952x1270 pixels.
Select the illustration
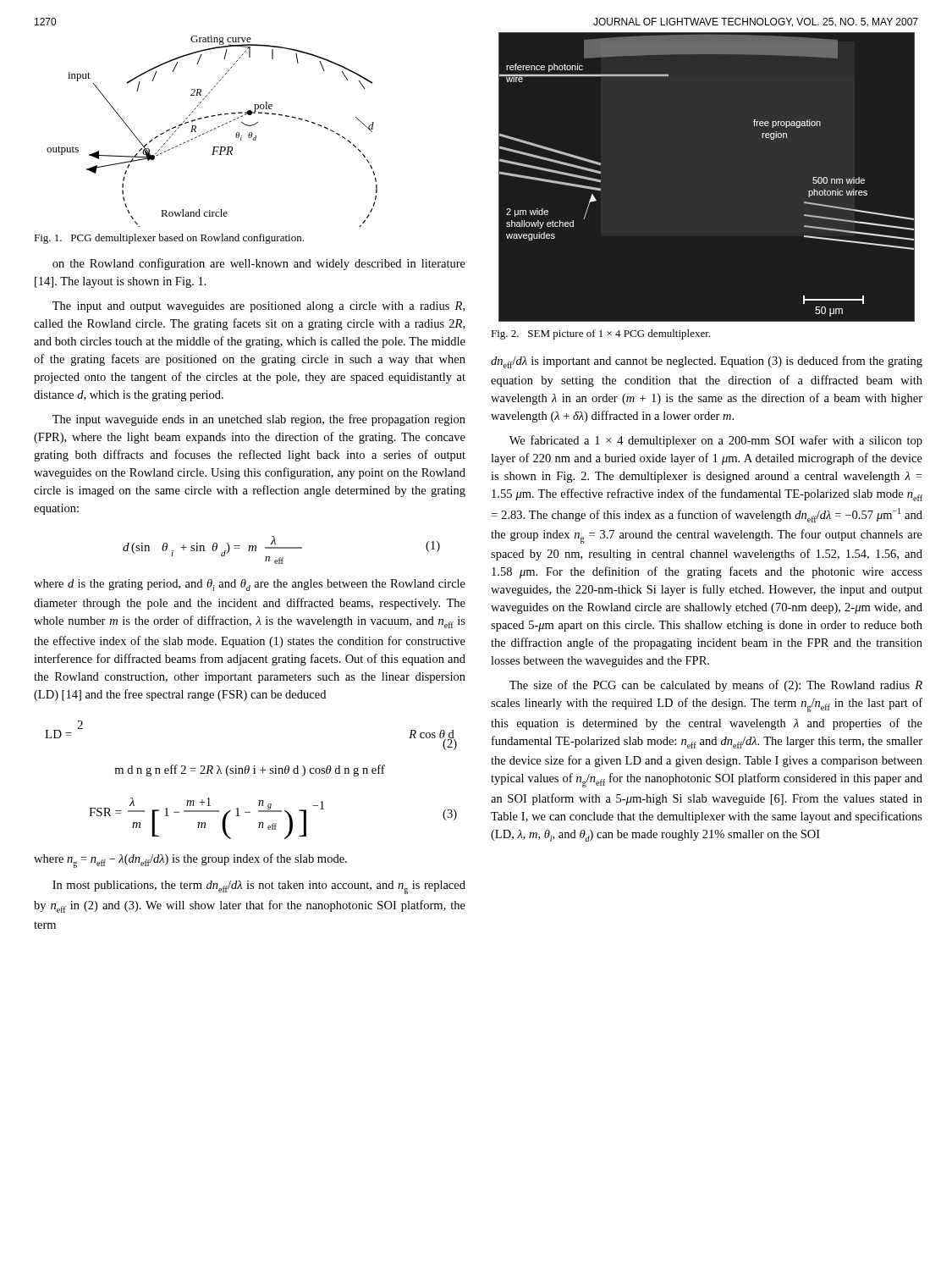pos(250,130)
